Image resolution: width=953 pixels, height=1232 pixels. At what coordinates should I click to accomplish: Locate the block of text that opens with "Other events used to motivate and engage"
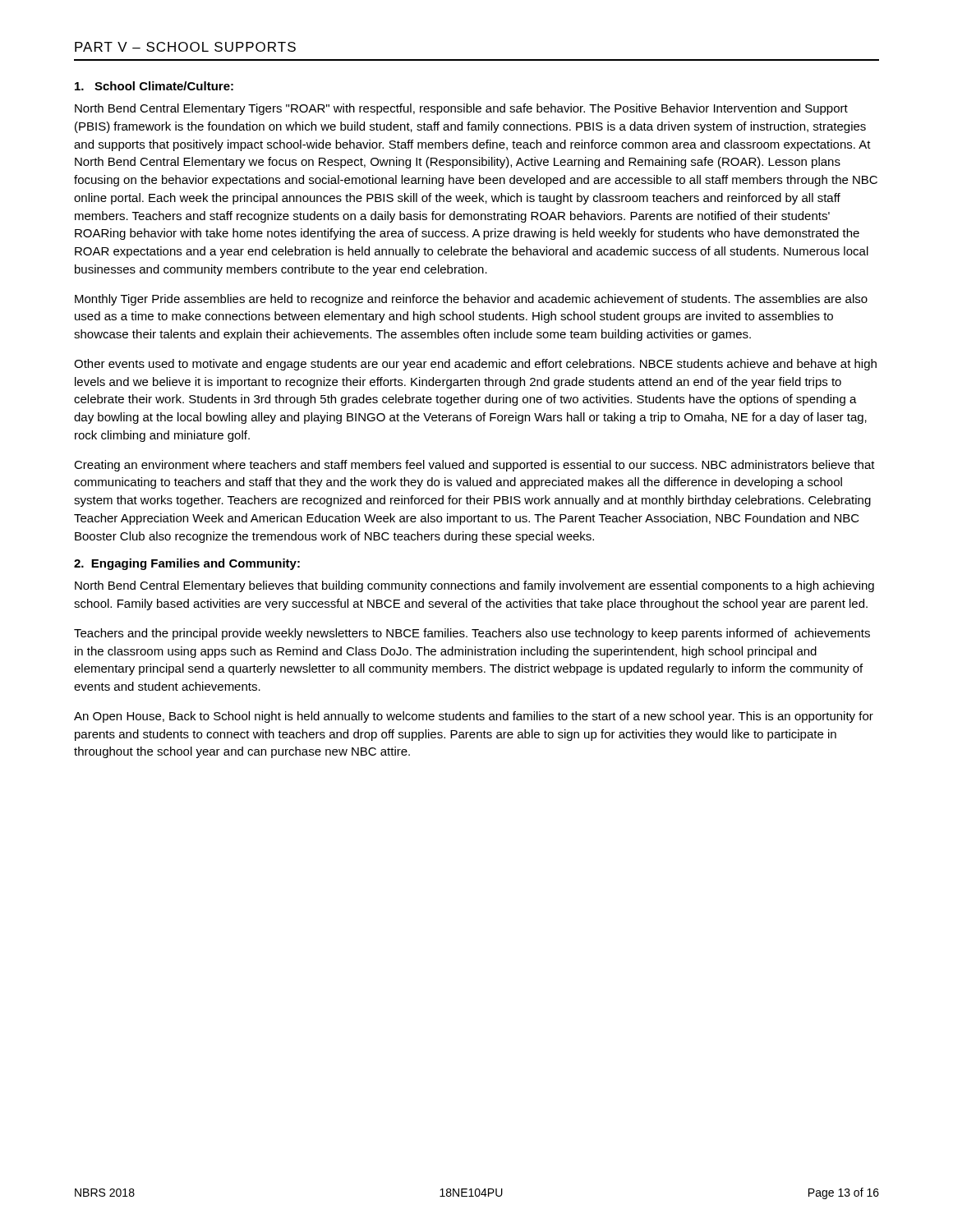click(x=476, y=399)
